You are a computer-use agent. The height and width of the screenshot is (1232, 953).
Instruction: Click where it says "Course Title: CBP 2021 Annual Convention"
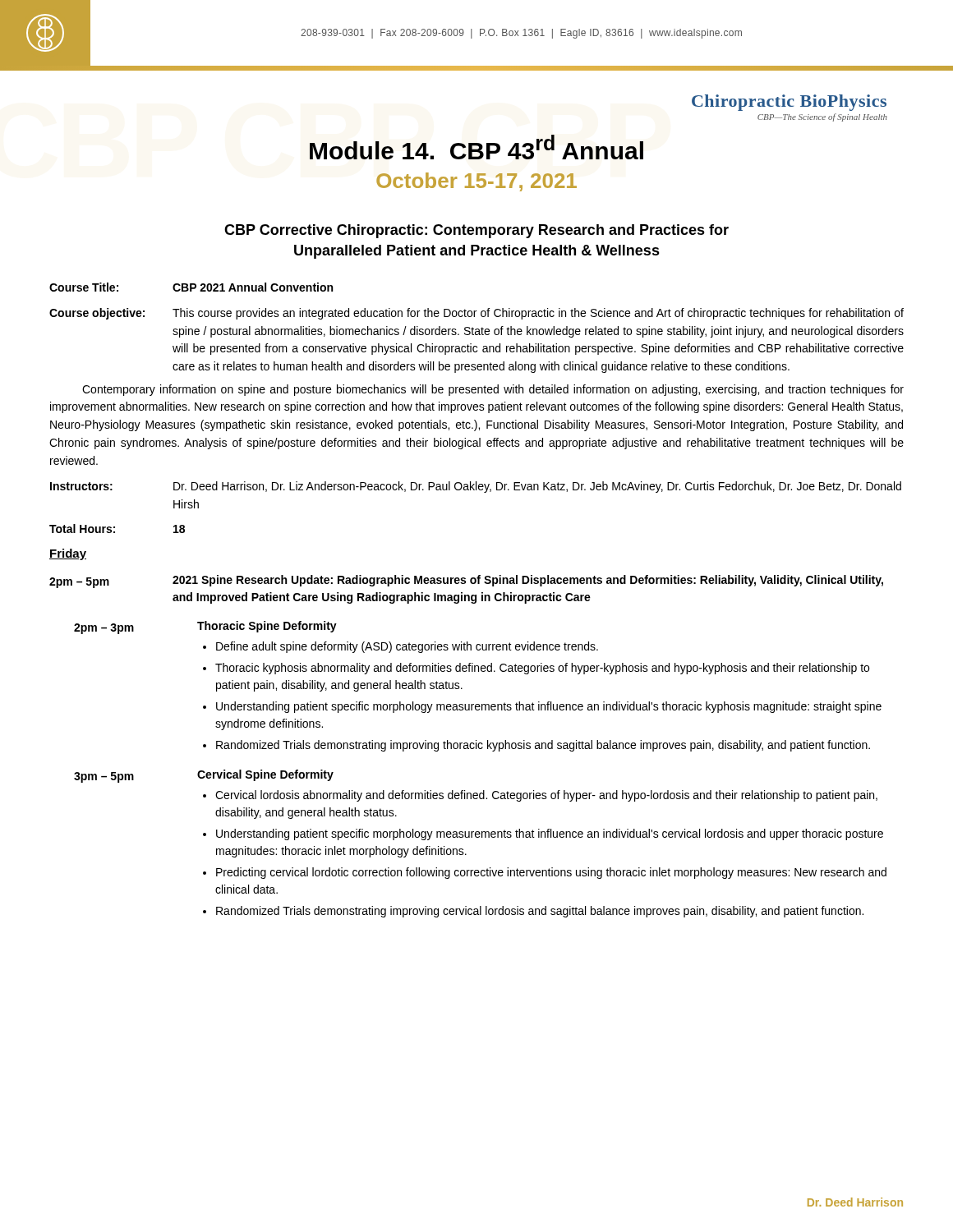191,287
